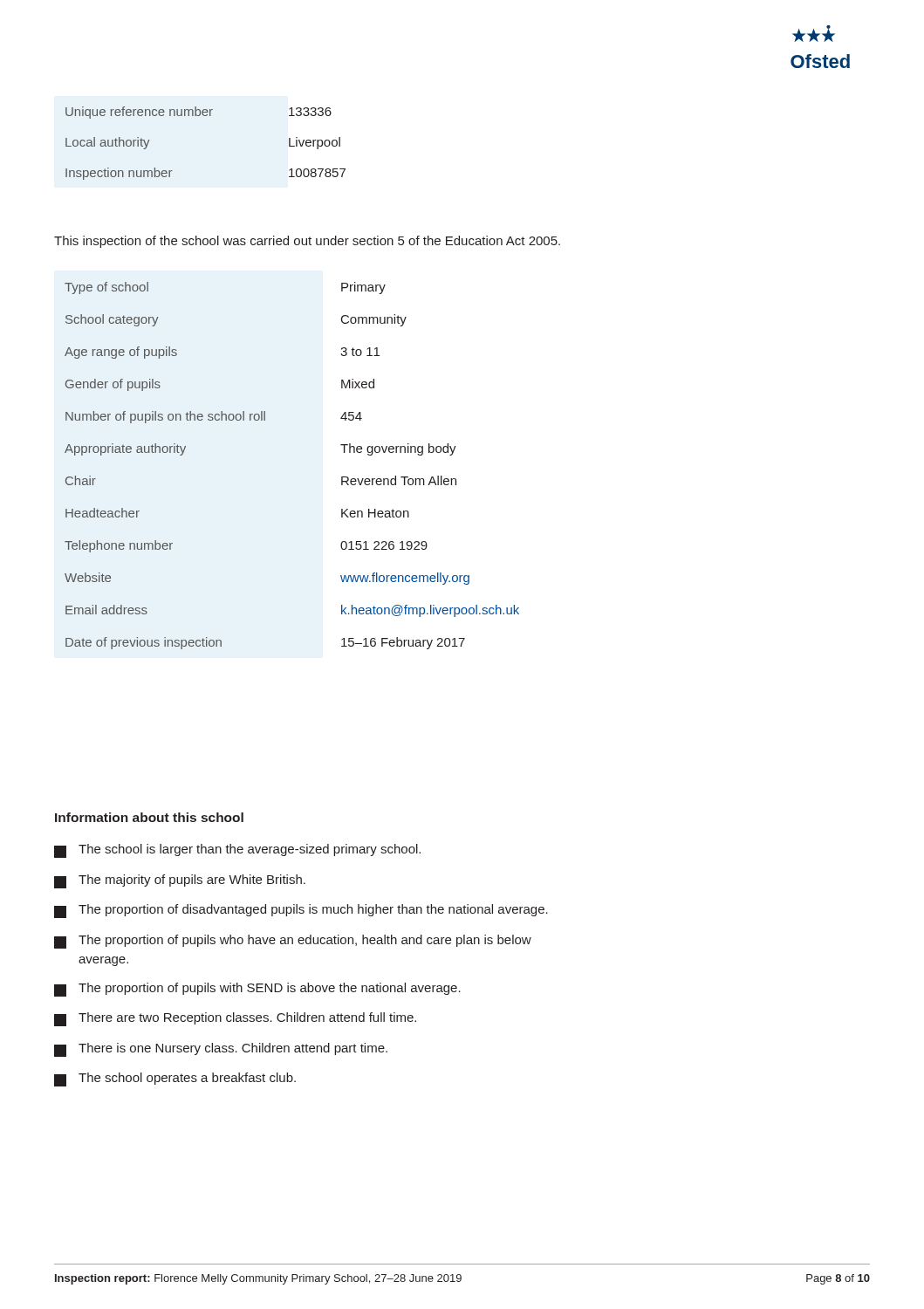The width and height of the screenshot is (924, 1309).
Task: Find the text starting "The school operates a"
Action: point(175,1079)
